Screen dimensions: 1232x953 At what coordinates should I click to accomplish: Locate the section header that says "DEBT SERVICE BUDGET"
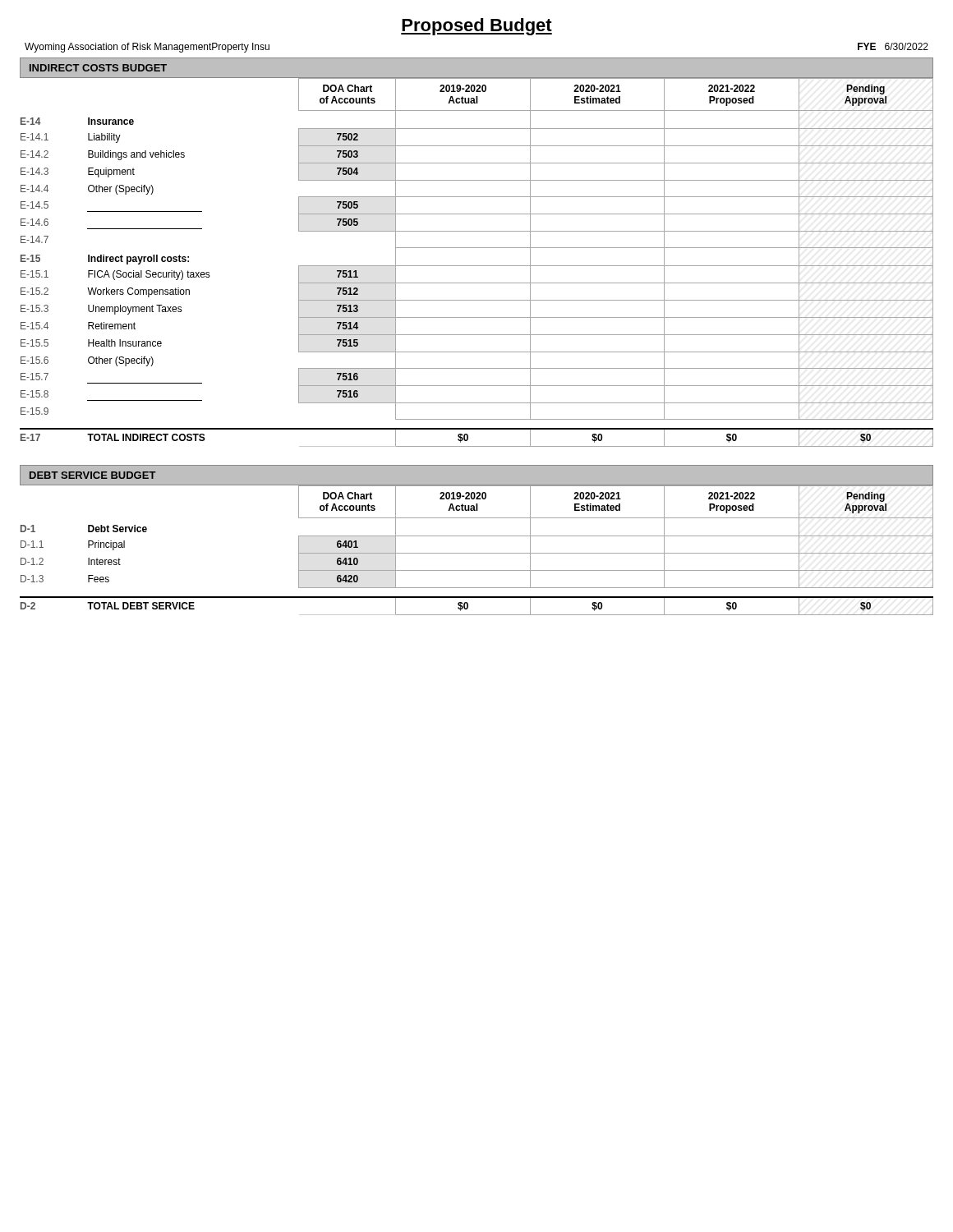[x=92, y=475]
